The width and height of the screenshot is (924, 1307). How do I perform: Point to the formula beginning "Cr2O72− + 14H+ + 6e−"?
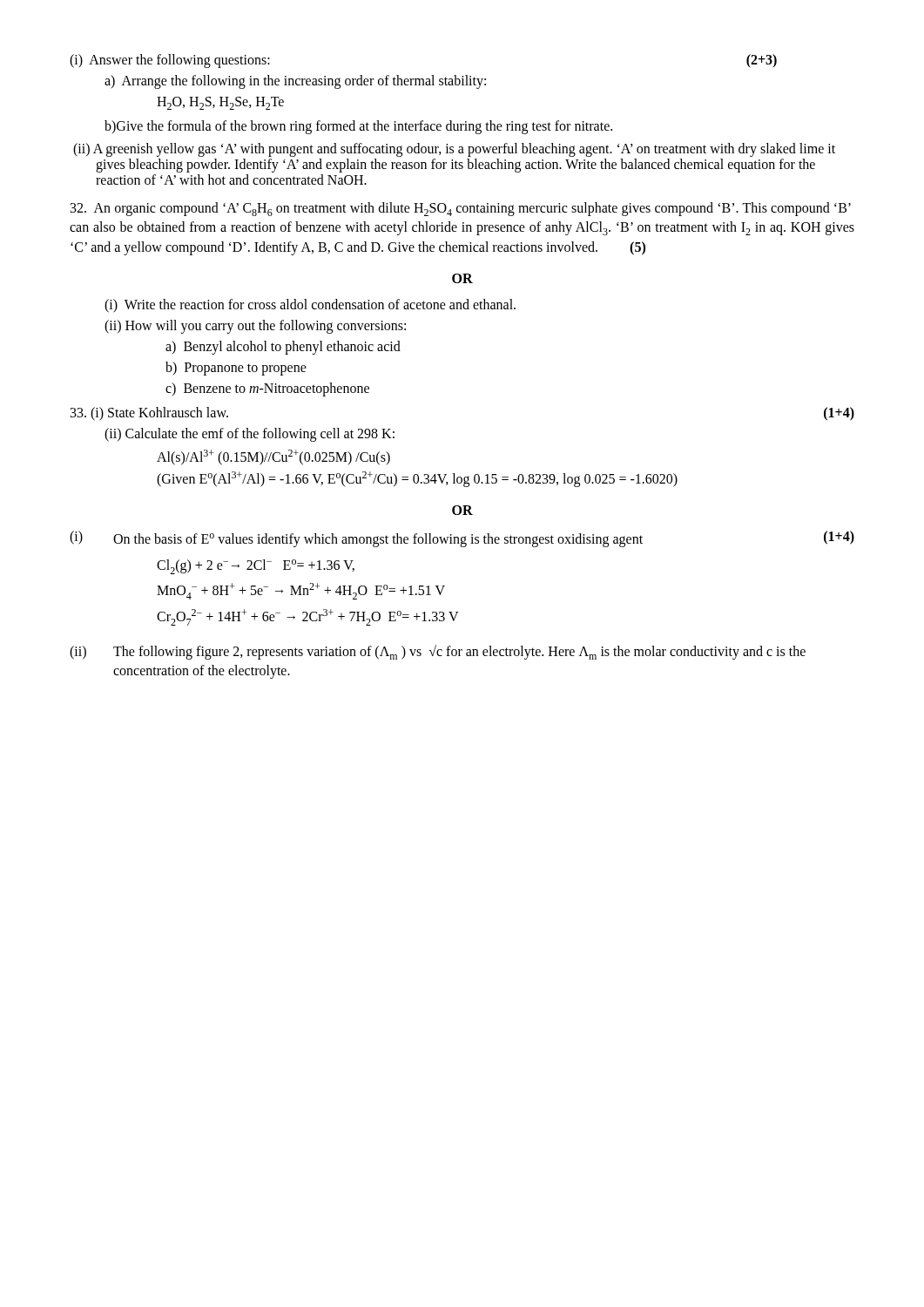pyautogui.click(x=308, y=617)
